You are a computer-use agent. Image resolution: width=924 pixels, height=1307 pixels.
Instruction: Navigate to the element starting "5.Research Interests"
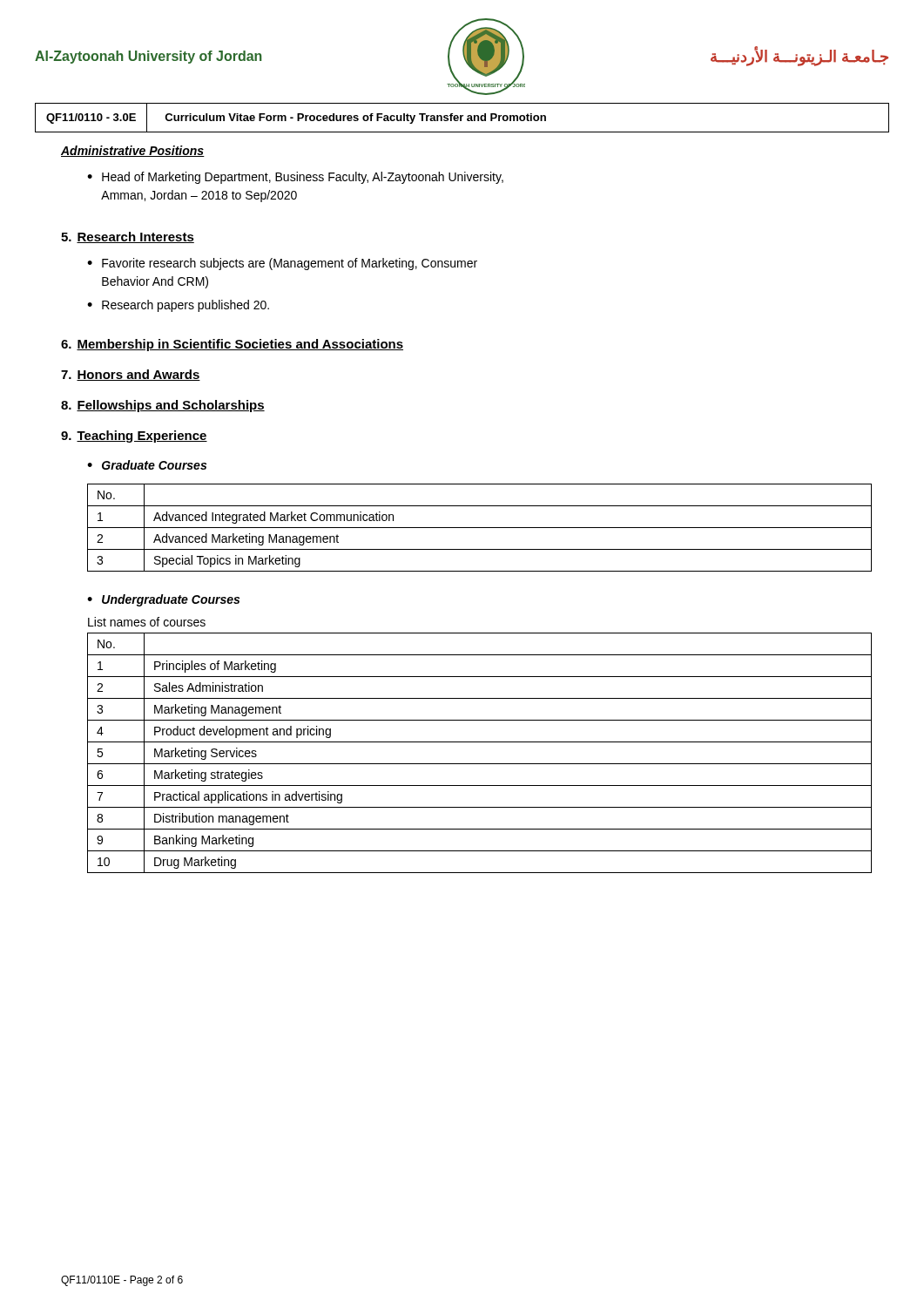[x=128, y=237]
